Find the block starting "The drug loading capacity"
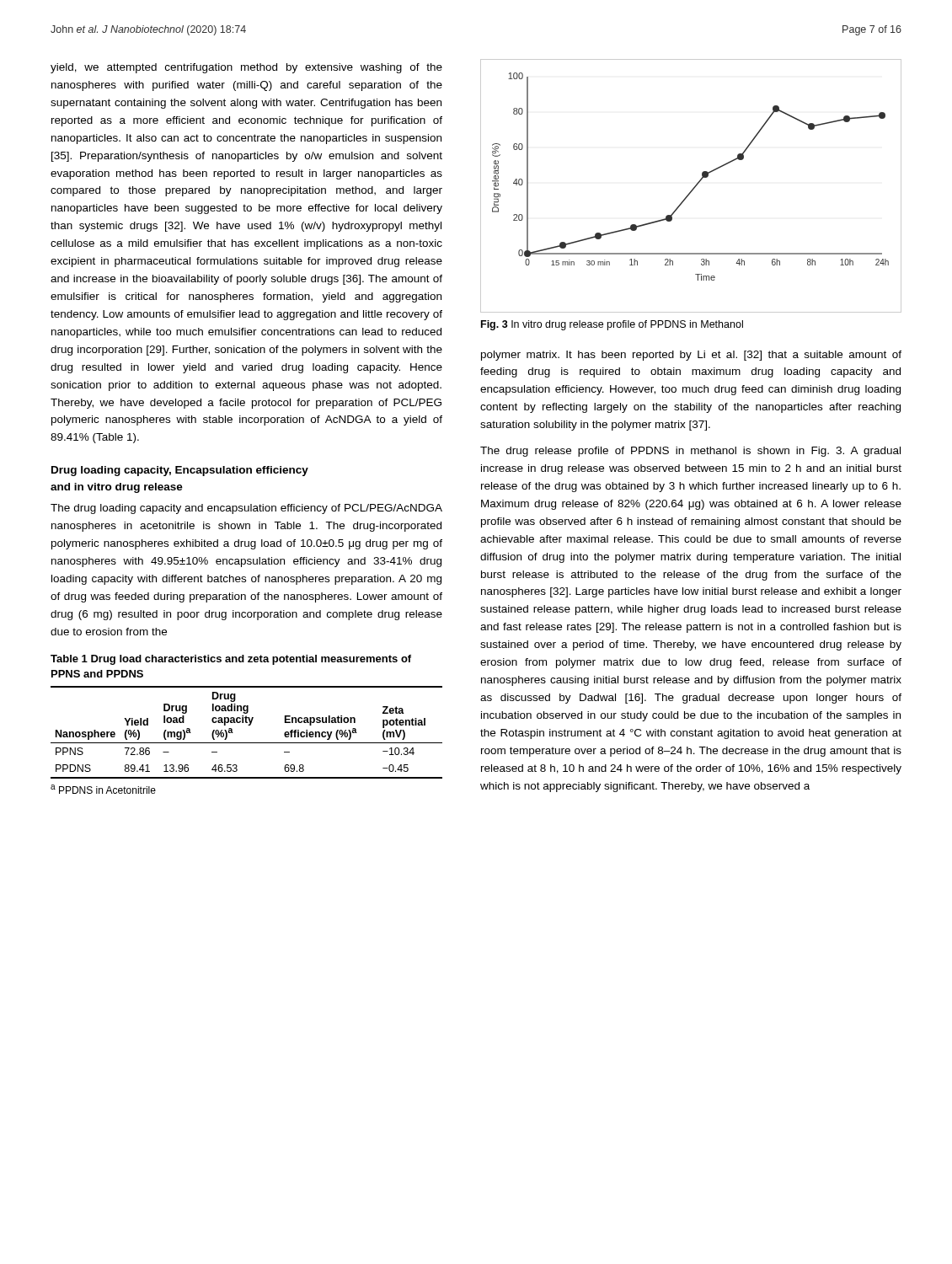Screen dimensions: 1264x952 [246, 570]
